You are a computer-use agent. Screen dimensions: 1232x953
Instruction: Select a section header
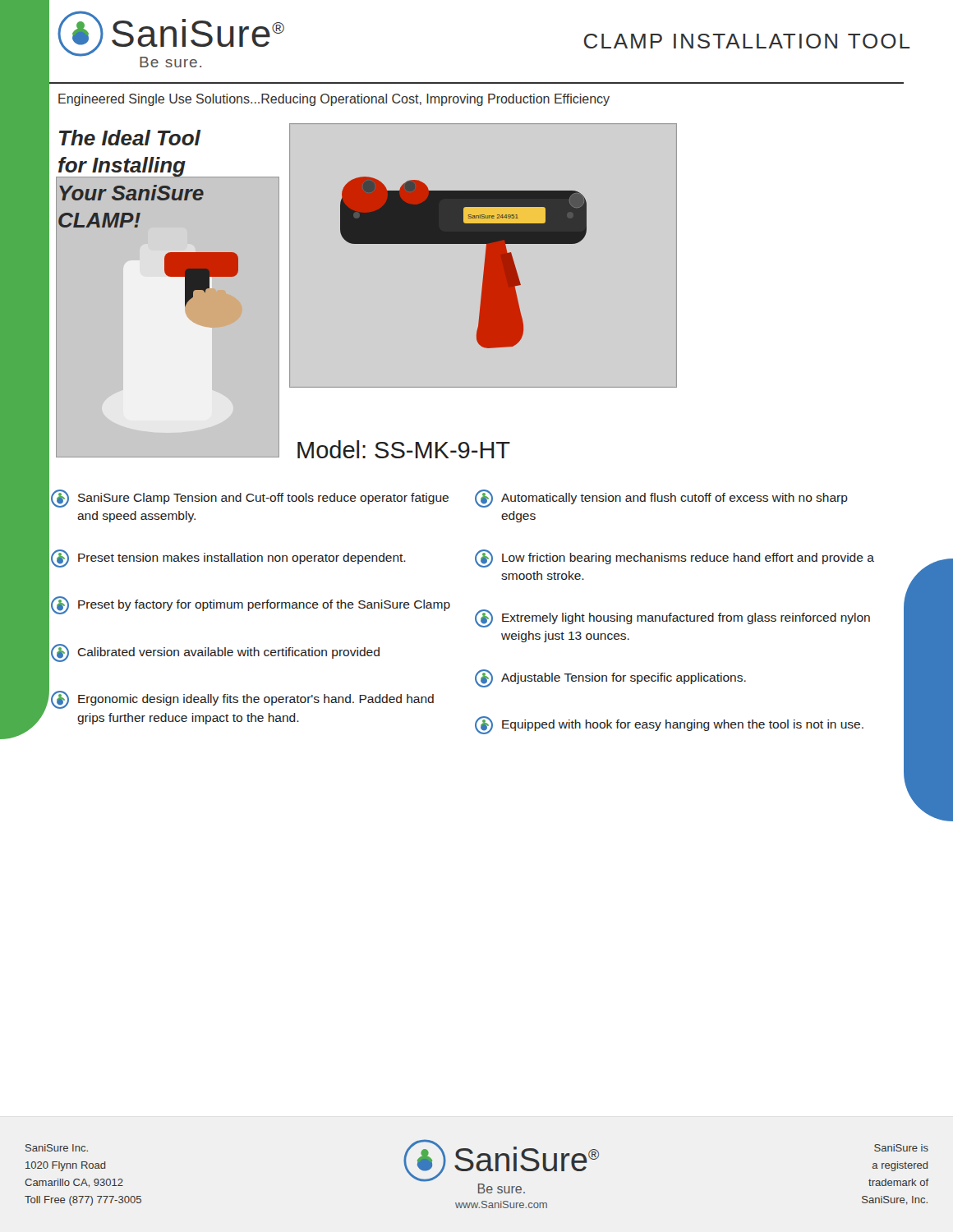coord(403,450)
